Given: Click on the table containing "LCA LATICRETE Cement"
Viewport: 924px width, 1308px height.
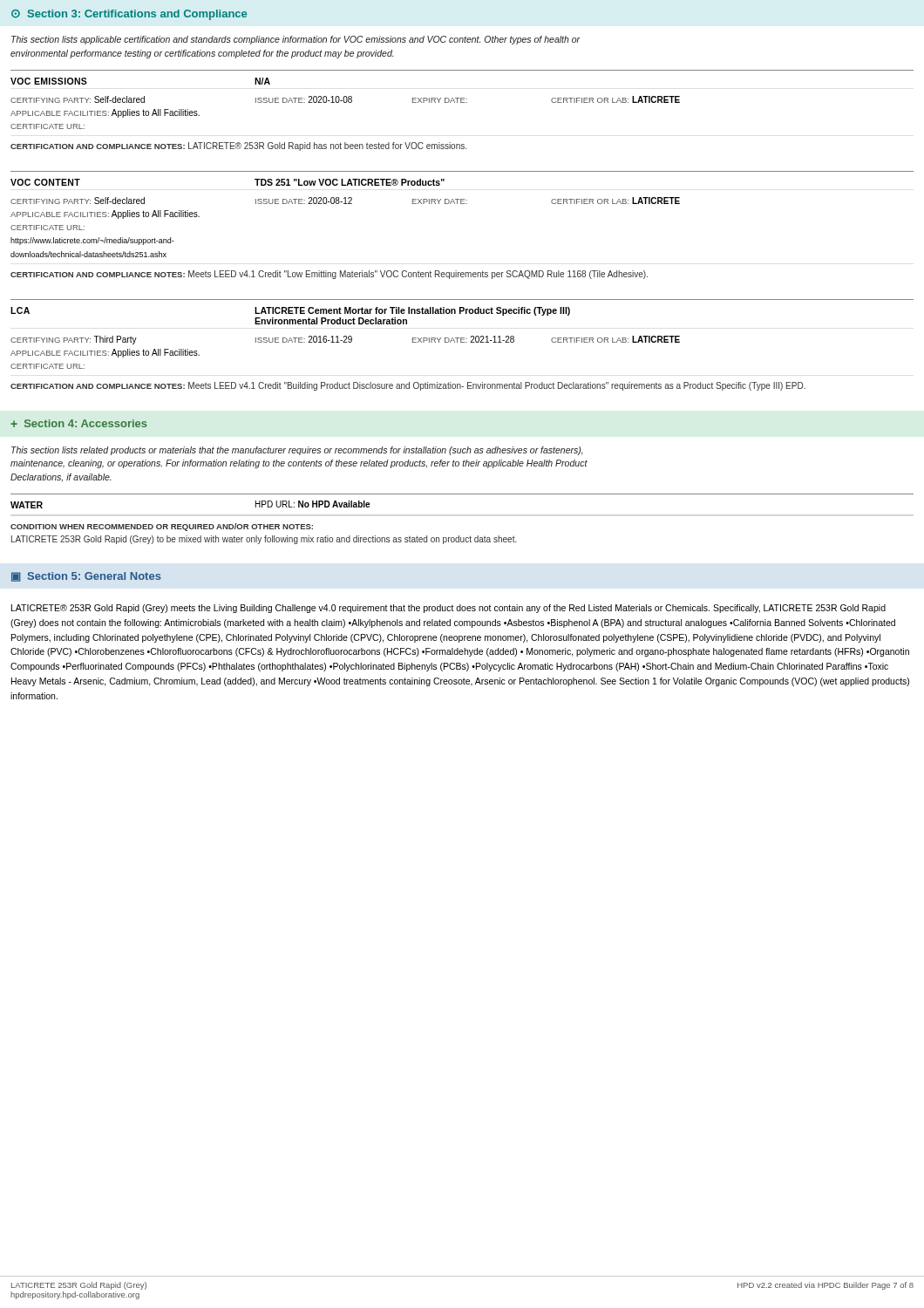Looking at the screenshot, I should [462, 348].
